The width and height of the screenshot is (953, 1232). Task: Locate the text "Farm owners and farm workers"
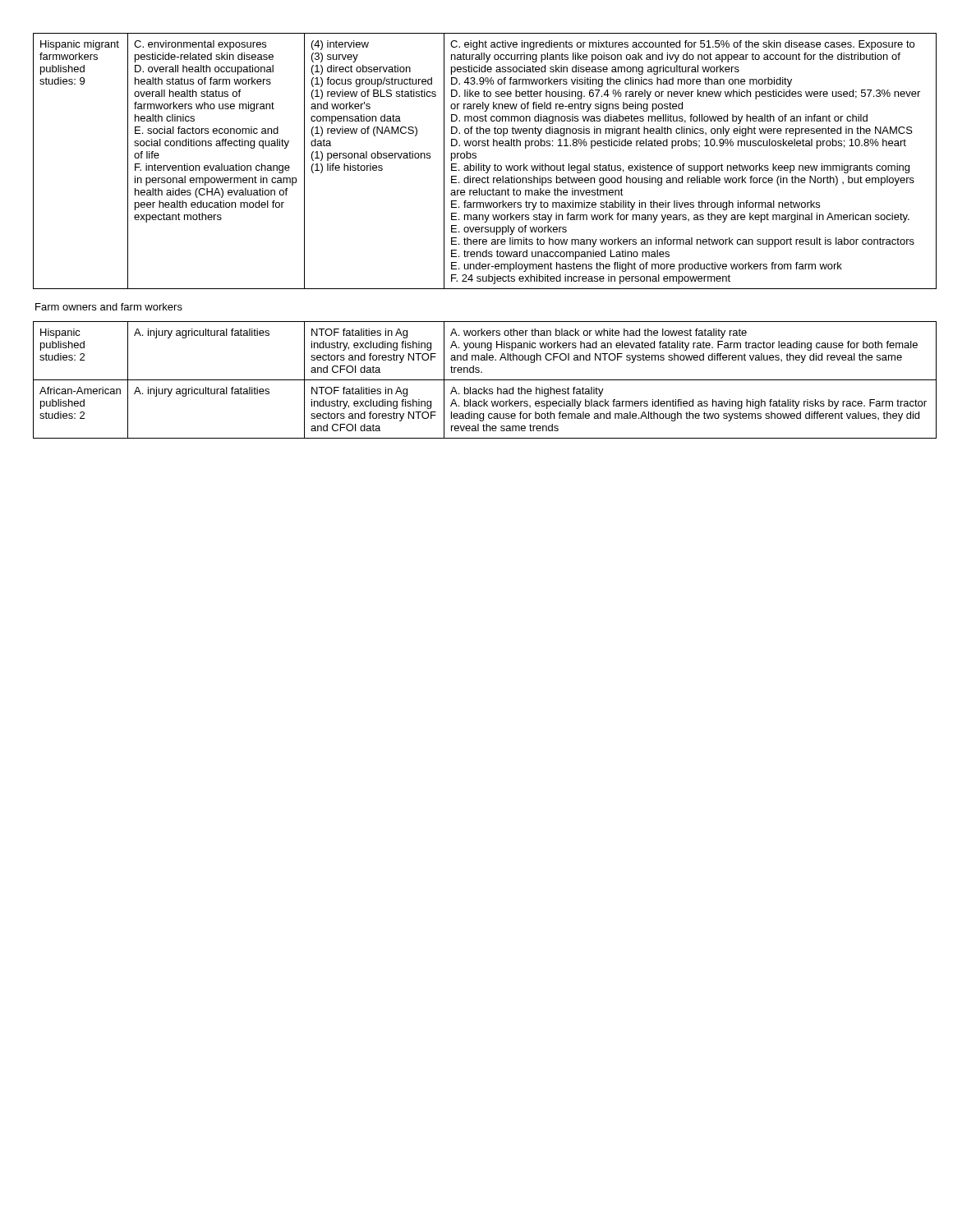(108, 307)
